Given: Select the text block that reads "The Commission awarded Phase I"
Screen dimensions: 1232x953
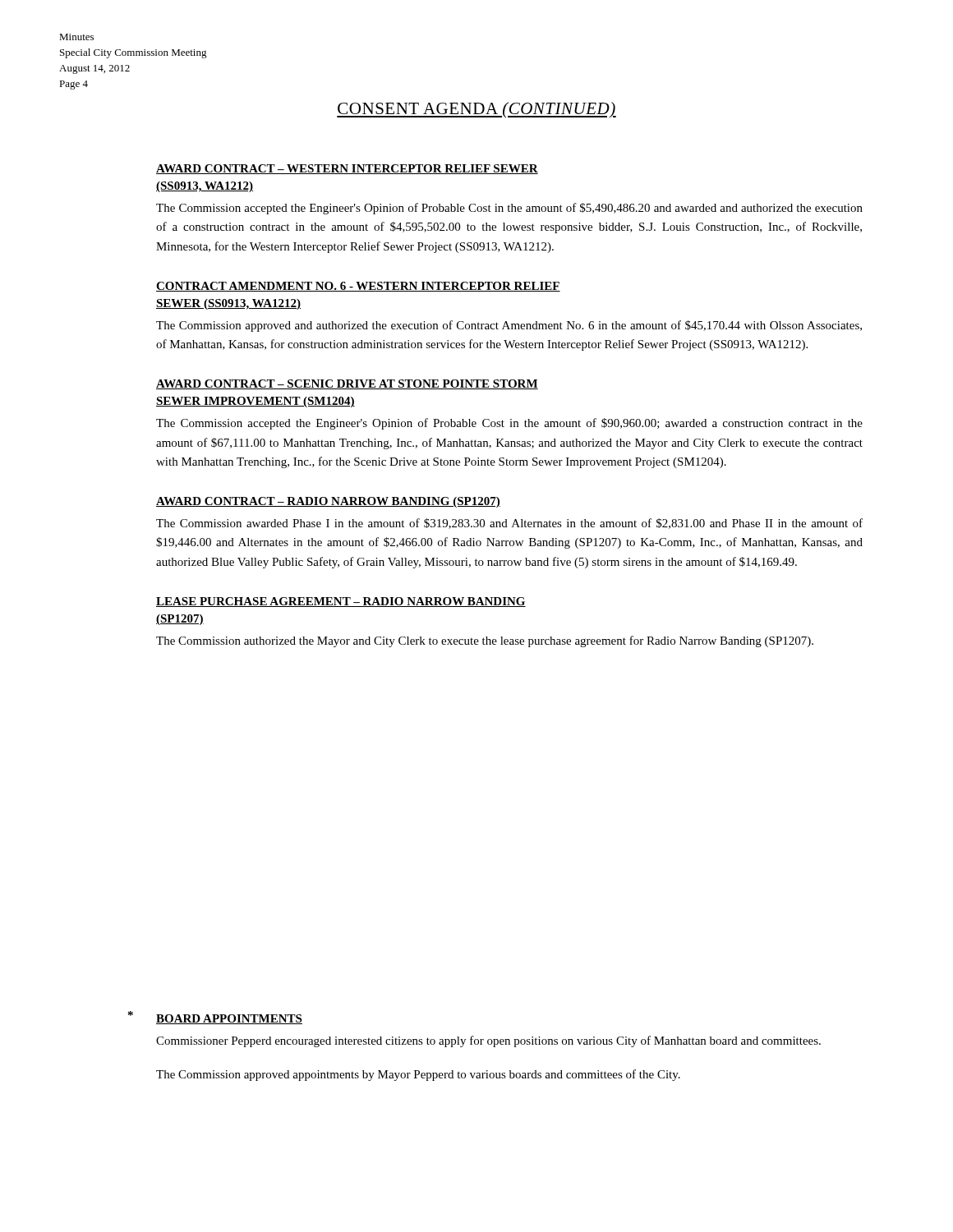Looking at the screenshot, I should click(x=509, y=542).
